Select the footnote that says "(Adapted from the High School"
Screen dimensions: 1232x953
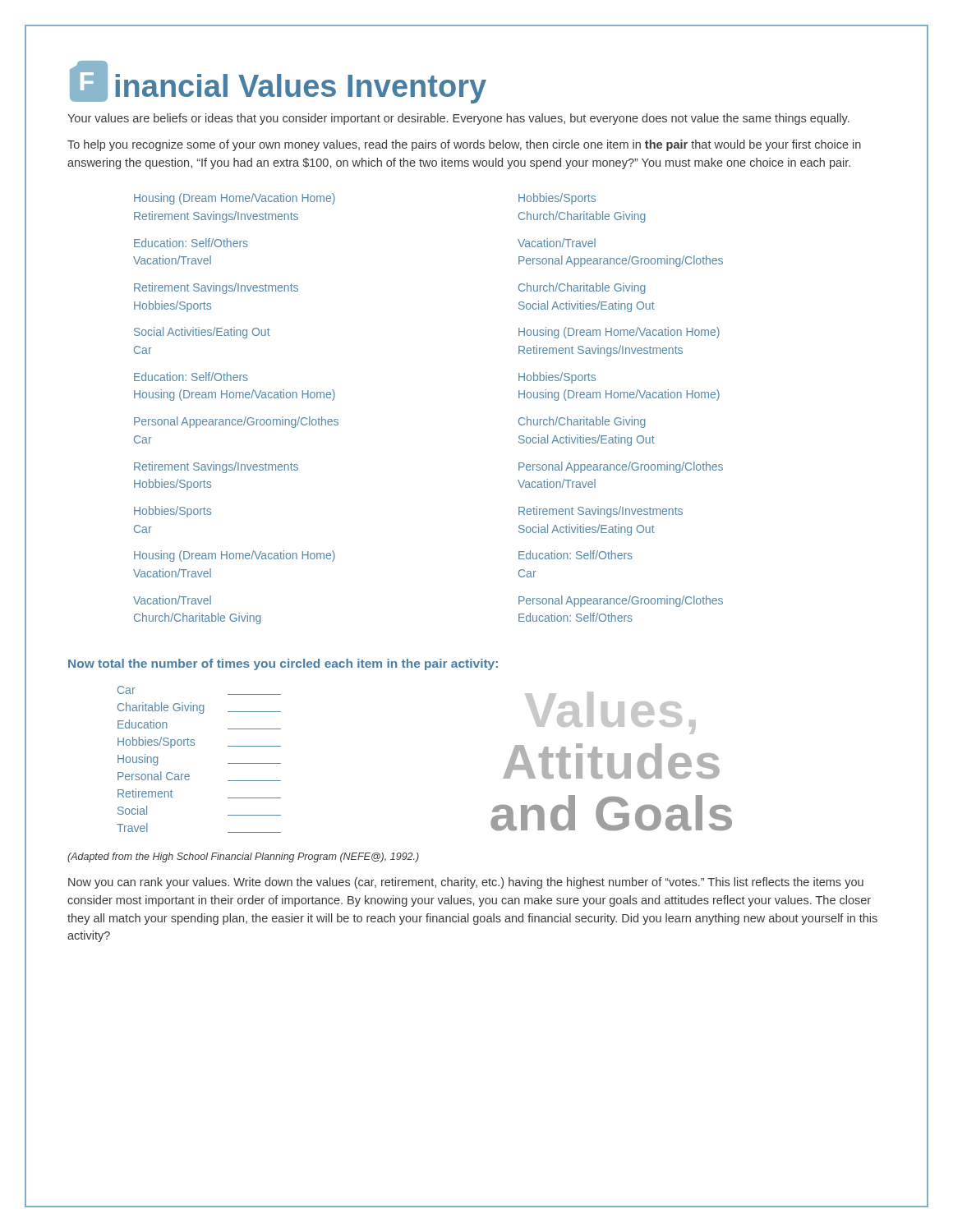coord(243,857)
